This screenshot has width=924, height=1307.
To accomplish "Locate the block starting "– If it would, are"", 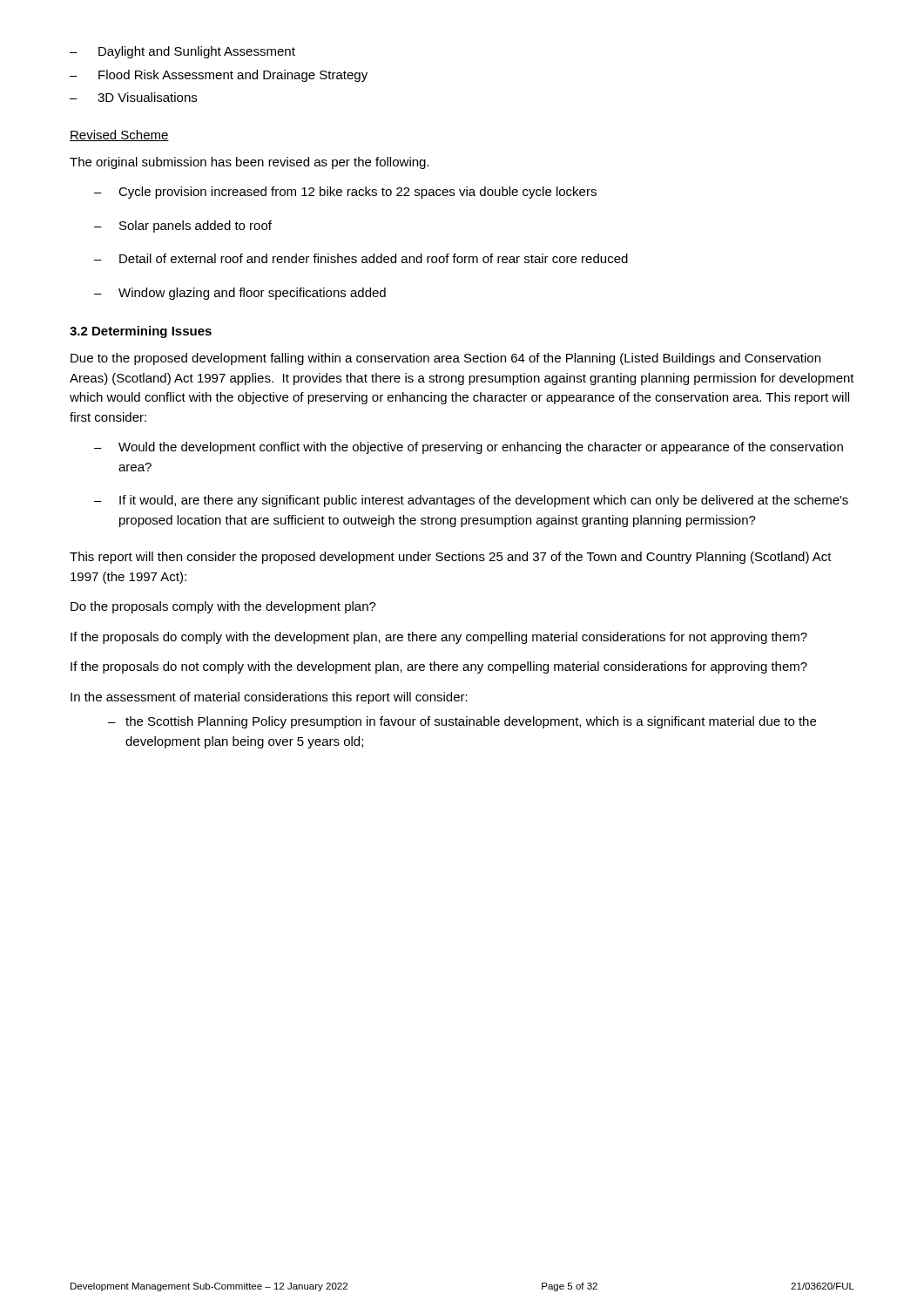I will (474, 510).
